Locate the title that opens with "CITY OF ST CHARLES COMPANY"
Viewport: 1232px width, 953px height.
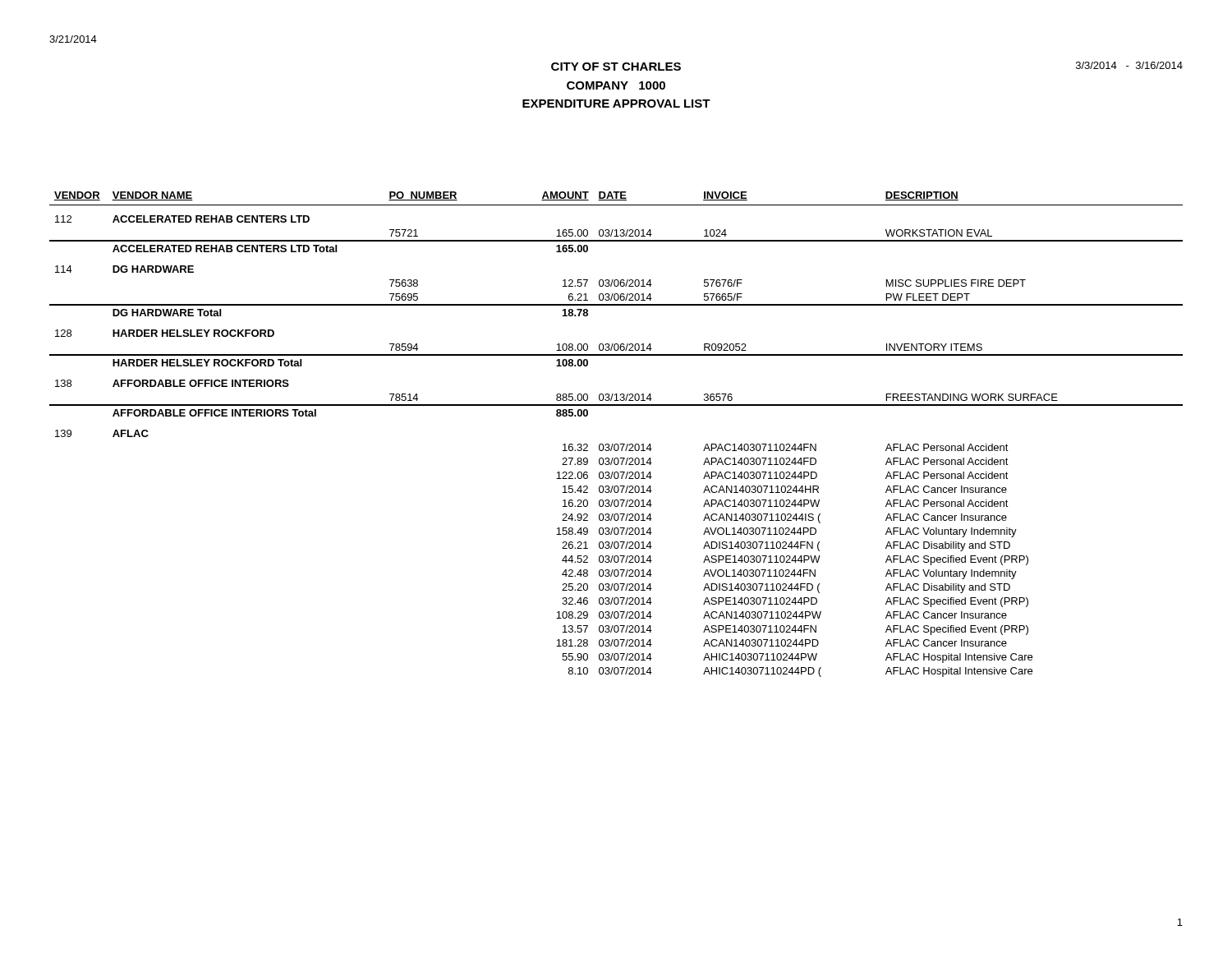[616, 85]
